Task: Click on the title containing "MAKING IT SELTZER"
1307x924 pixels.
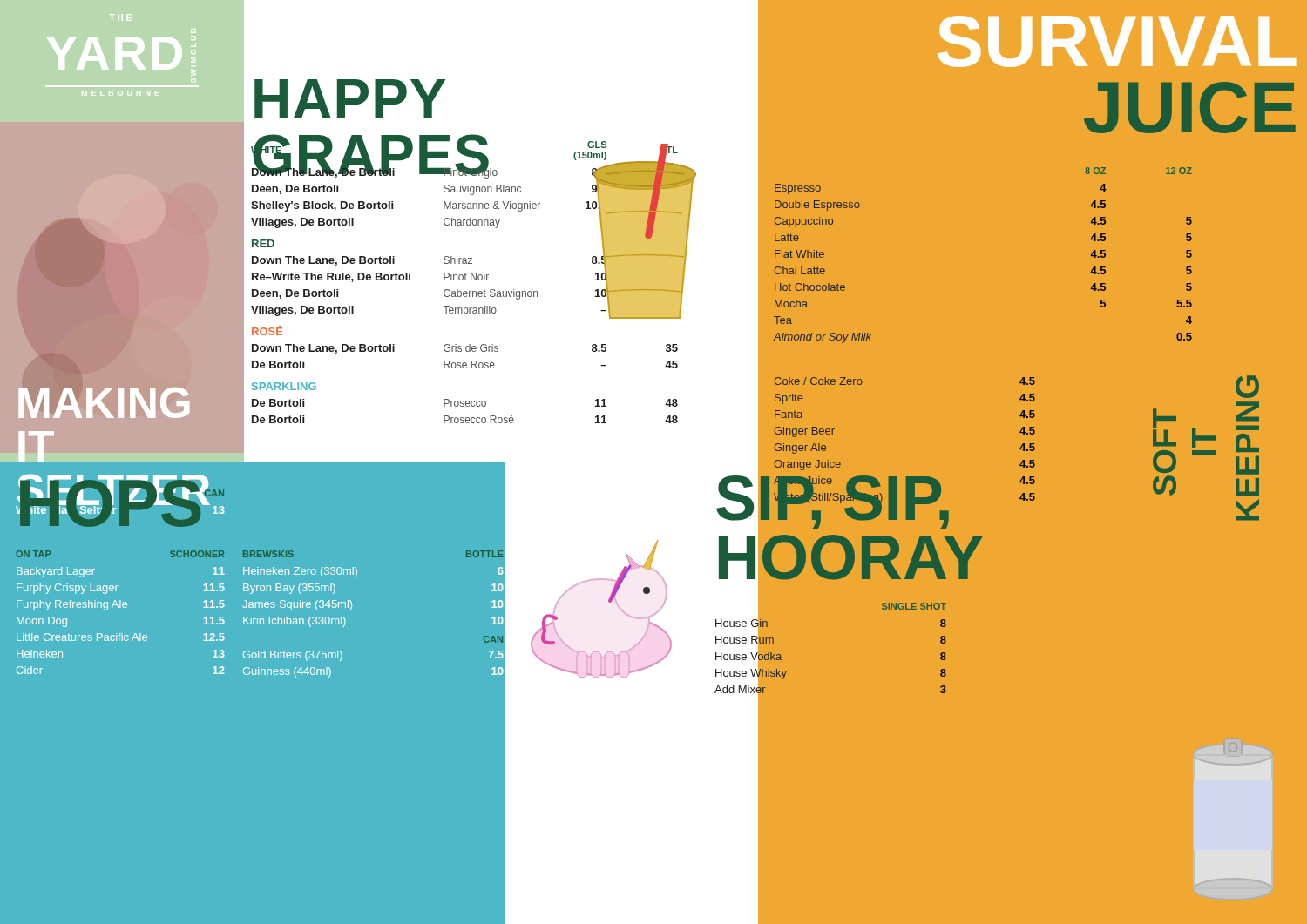Action: (x=104, y=403)
